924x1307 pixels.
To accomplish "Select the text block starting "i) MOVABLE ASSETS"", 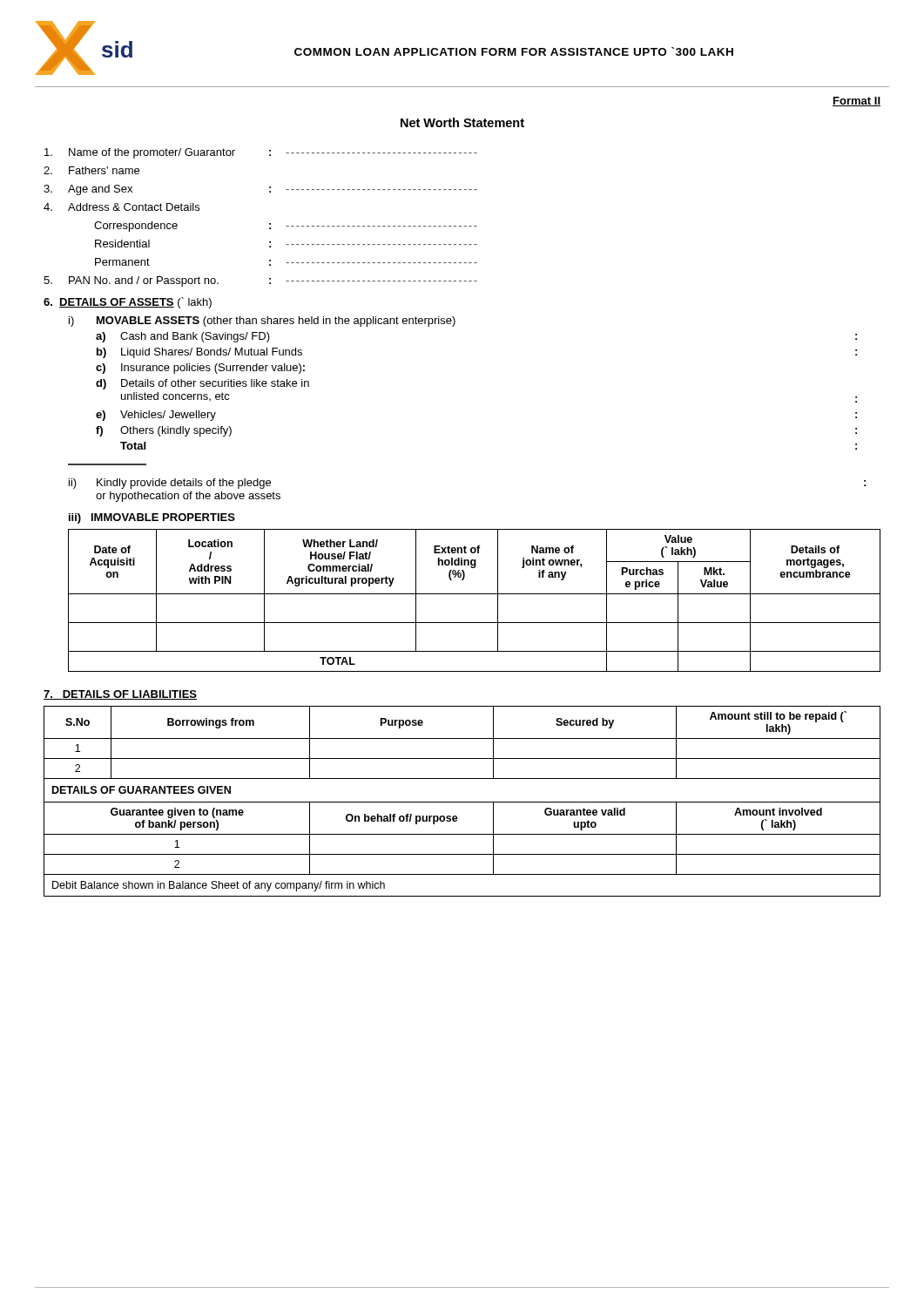I will (262, 322).
